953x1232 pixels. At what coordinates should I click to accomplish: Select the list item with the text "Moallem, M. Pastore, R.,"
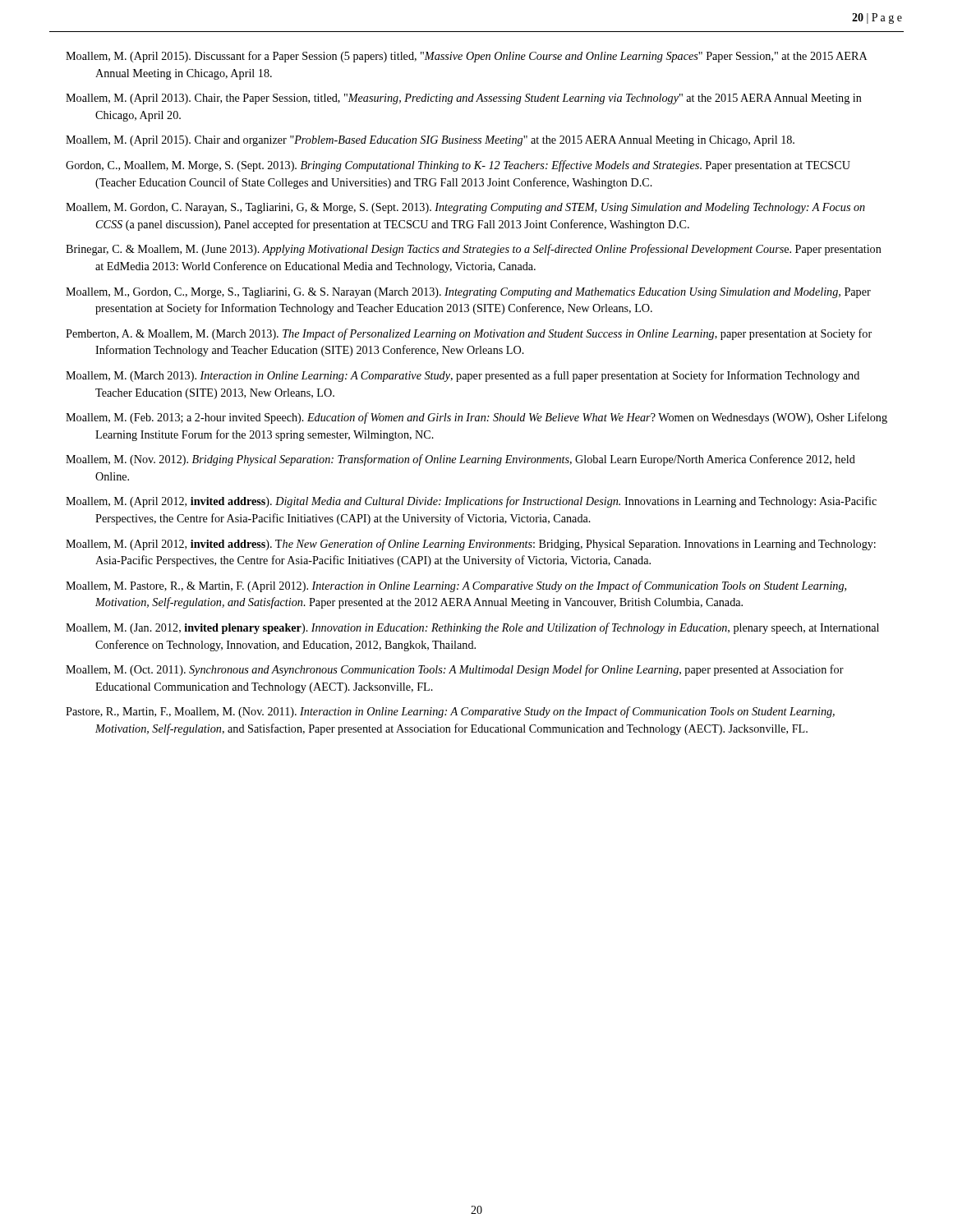456,594
